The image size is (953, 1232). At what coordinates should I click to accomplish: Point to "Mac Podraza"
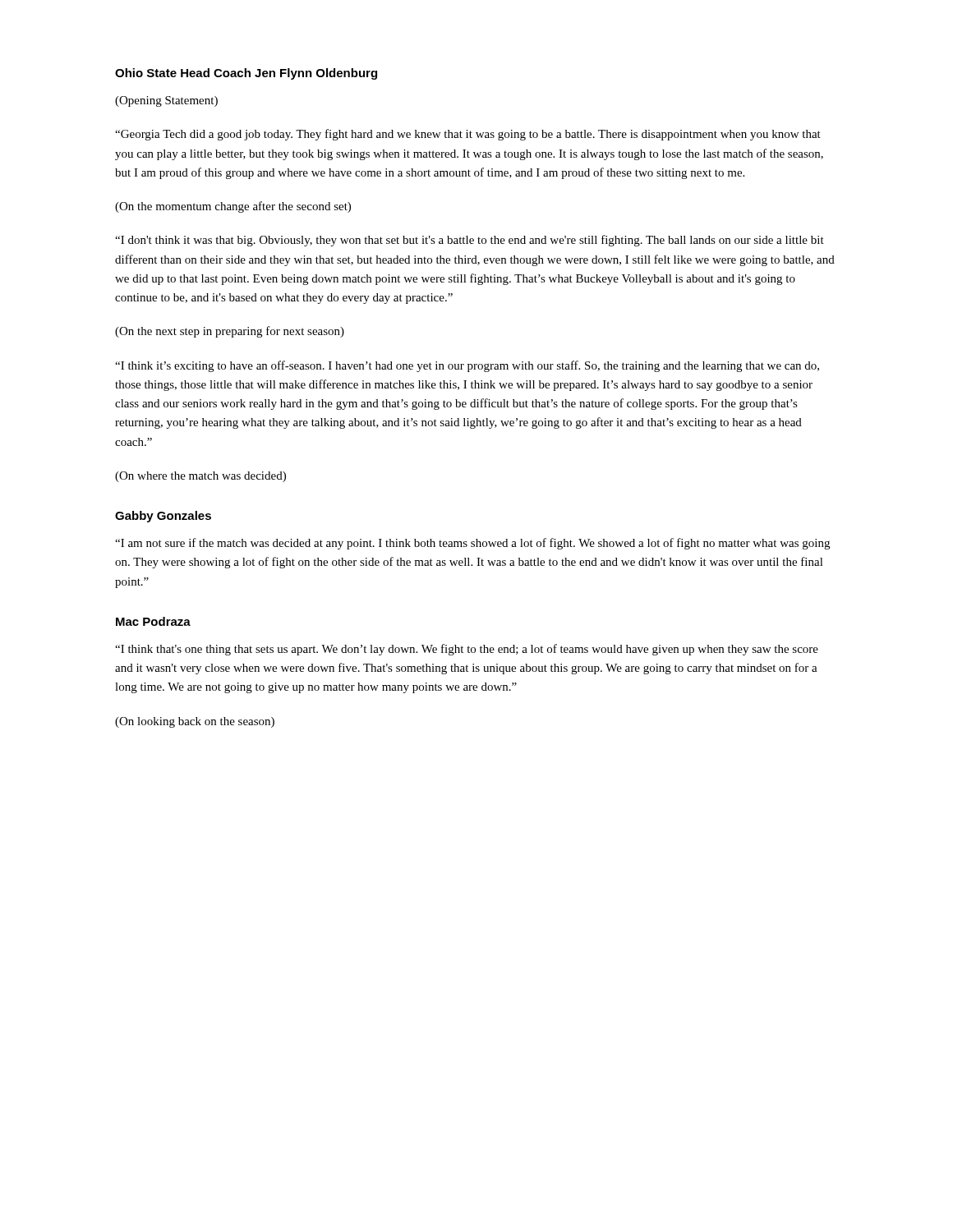coord(153,621)
